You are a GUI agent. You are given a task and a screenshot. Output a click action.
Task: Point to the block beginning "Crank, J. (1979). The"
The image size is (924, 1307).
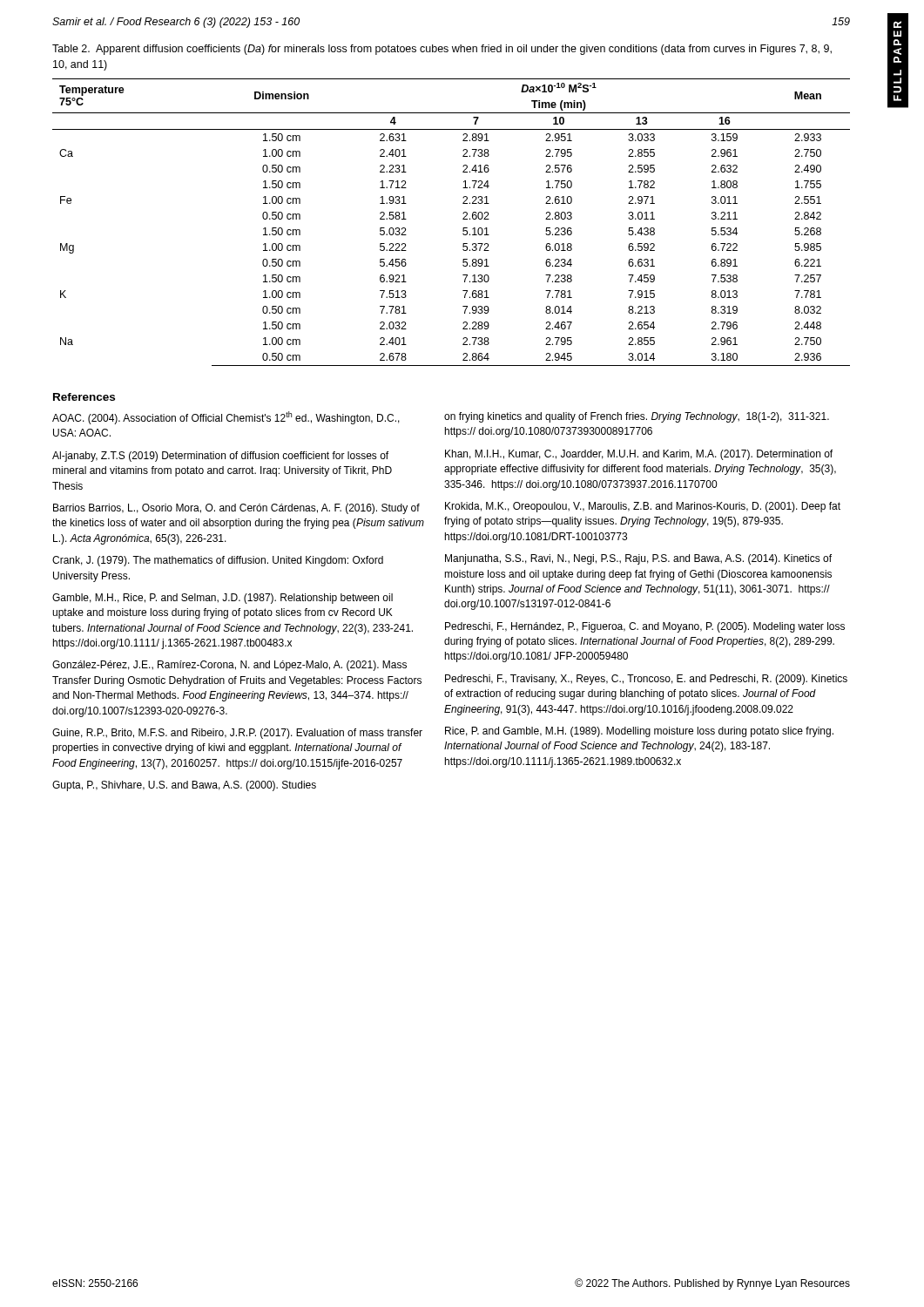coord(218,568)
